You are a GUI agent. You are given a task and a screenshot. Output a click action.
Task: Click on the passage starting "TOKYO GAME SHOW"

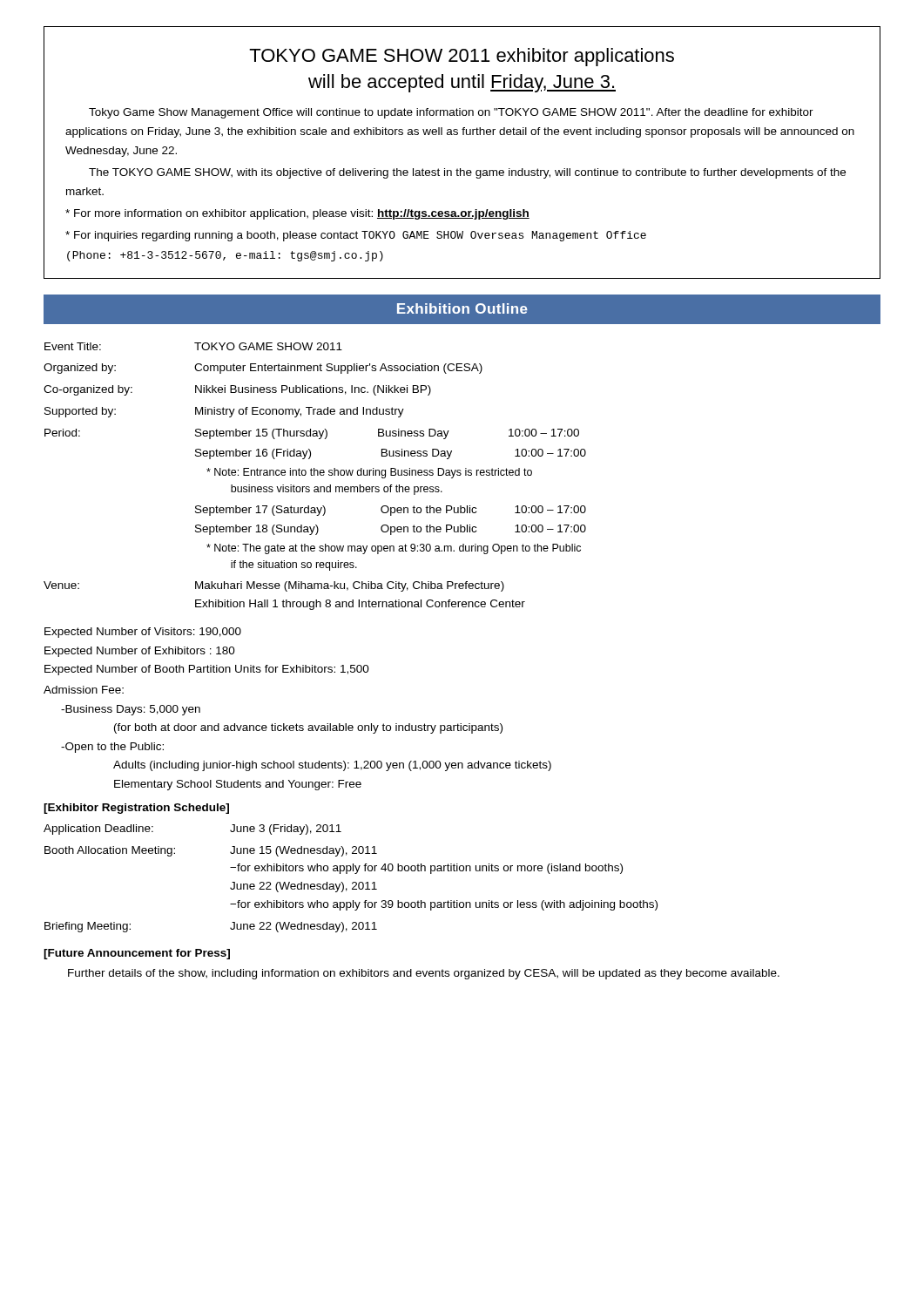pos(462,68)
